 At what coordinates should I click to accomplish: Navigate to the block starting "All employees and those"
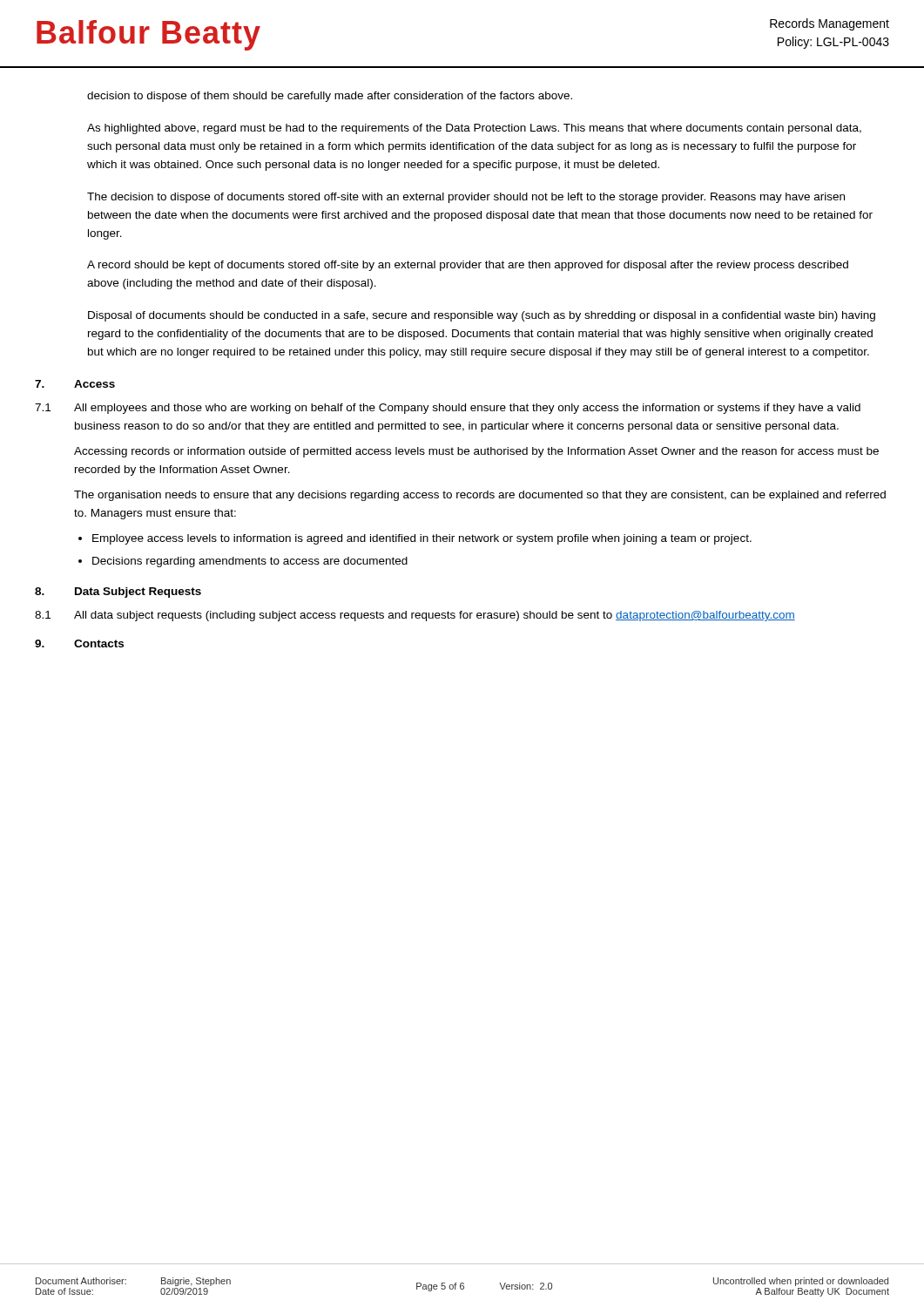(482, 485)
